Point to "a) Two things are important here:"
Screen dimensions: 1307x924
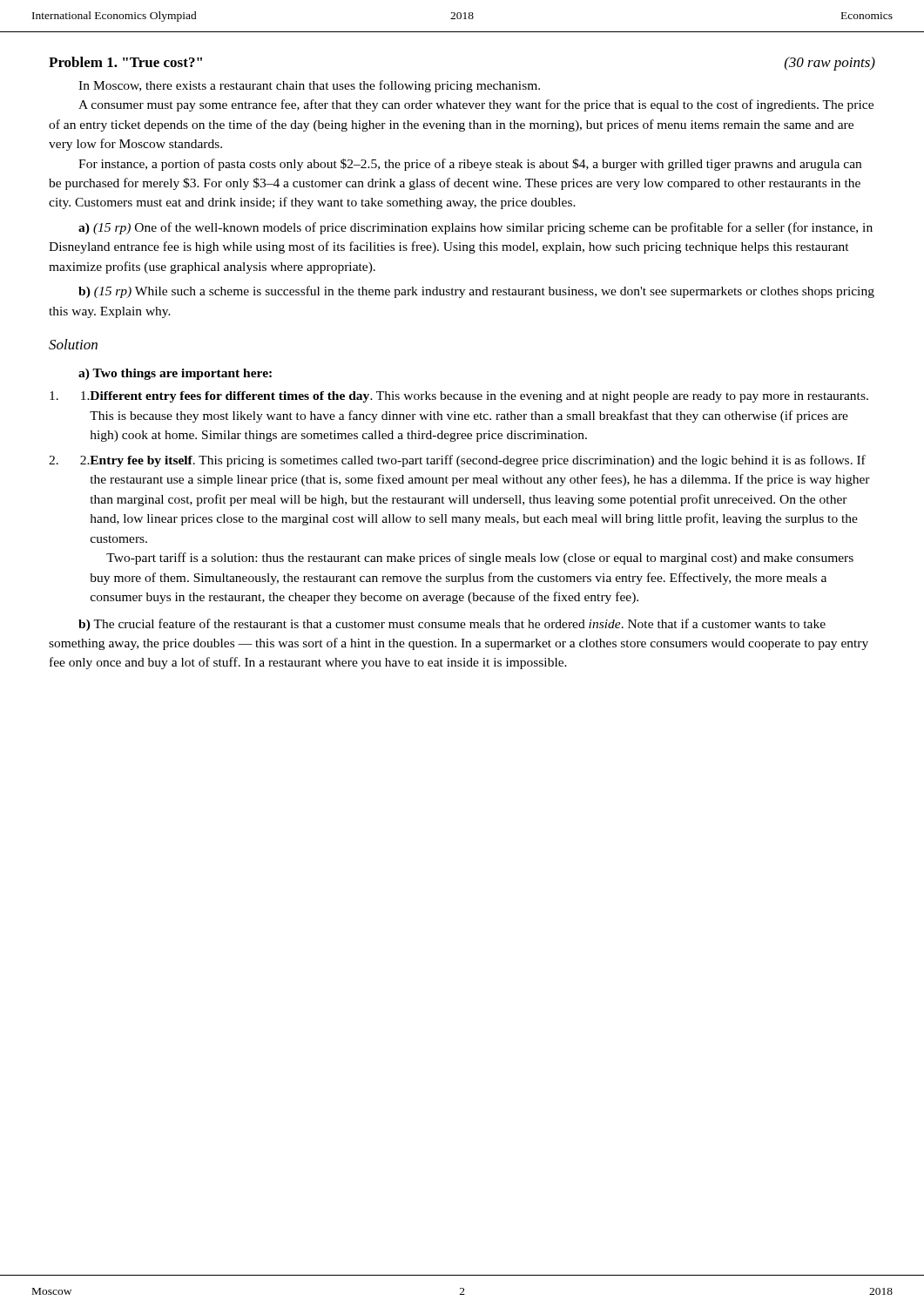pyautogui.click(x=176, y=372)
